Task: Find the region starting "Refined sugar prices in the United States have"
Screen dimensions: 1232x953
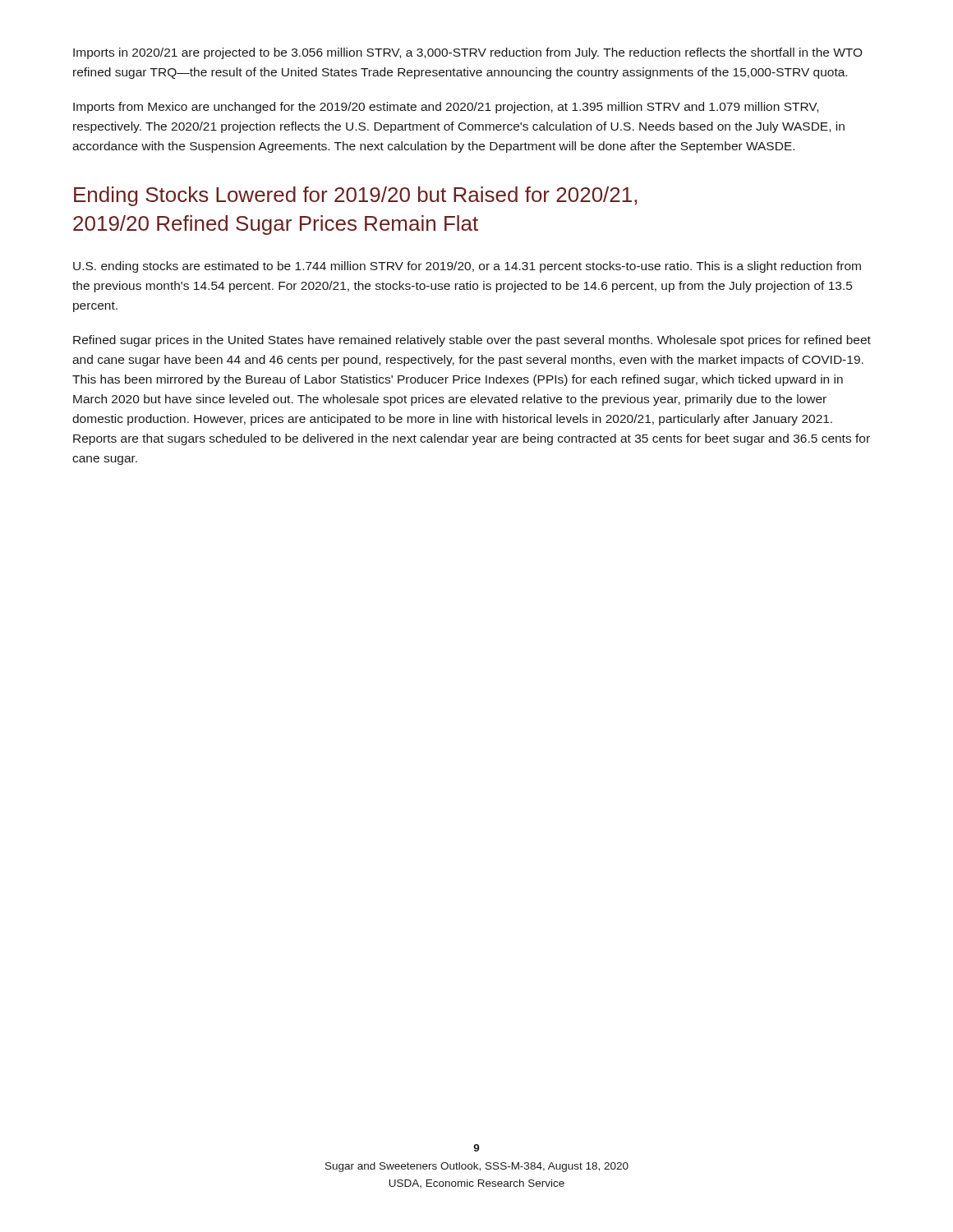Action: coord(472,399)
